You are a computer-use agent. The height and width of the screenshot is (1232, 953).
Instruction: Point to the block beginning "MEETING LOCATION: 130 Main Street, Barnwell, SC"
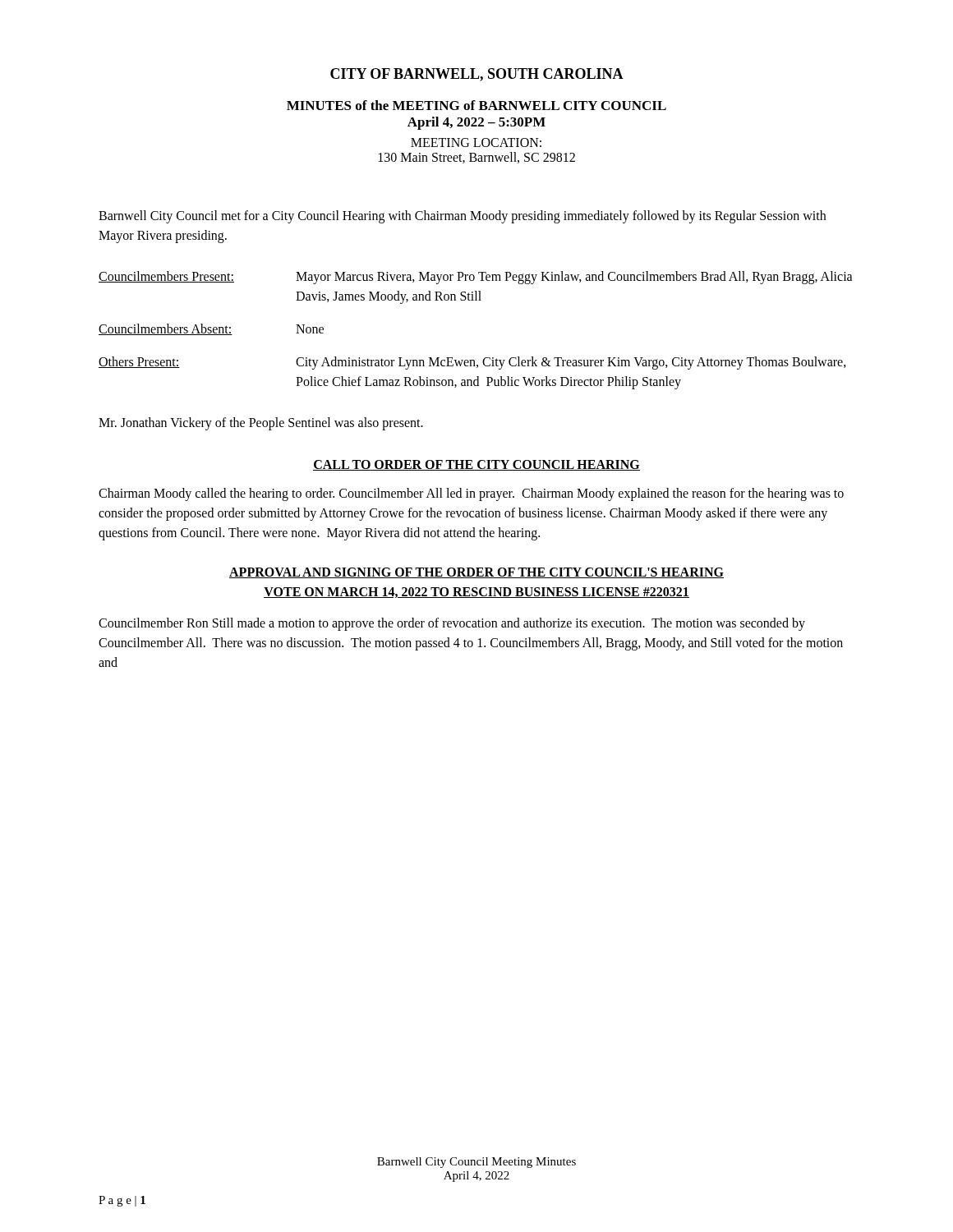pos(476,150)
